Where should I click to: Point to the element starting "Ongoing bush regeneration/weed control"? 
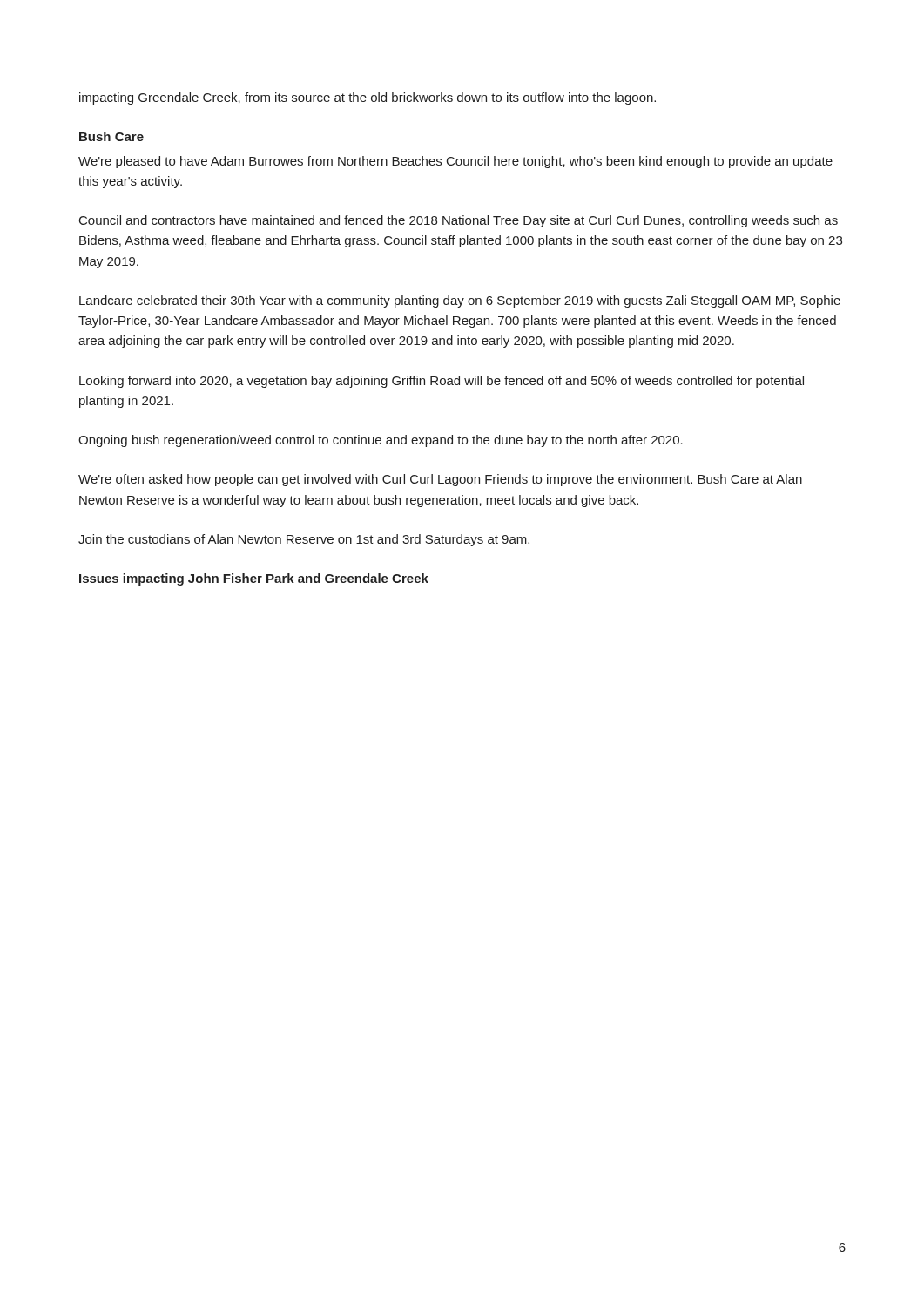[x=381, y=440]
